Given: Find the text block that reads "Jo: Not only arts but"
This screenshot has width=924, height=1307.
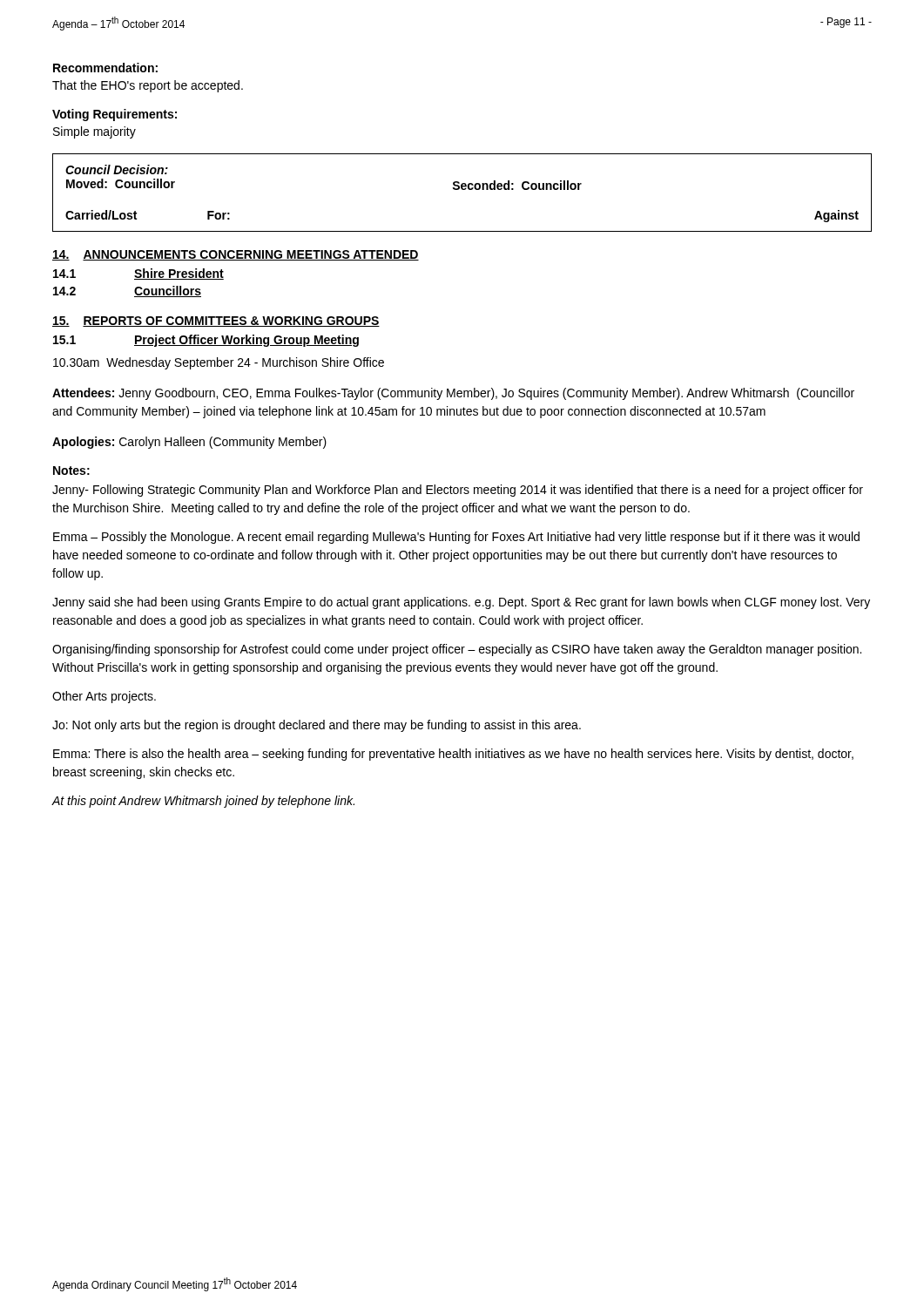Looking at the screenshot, I should [x=317, y=725].
